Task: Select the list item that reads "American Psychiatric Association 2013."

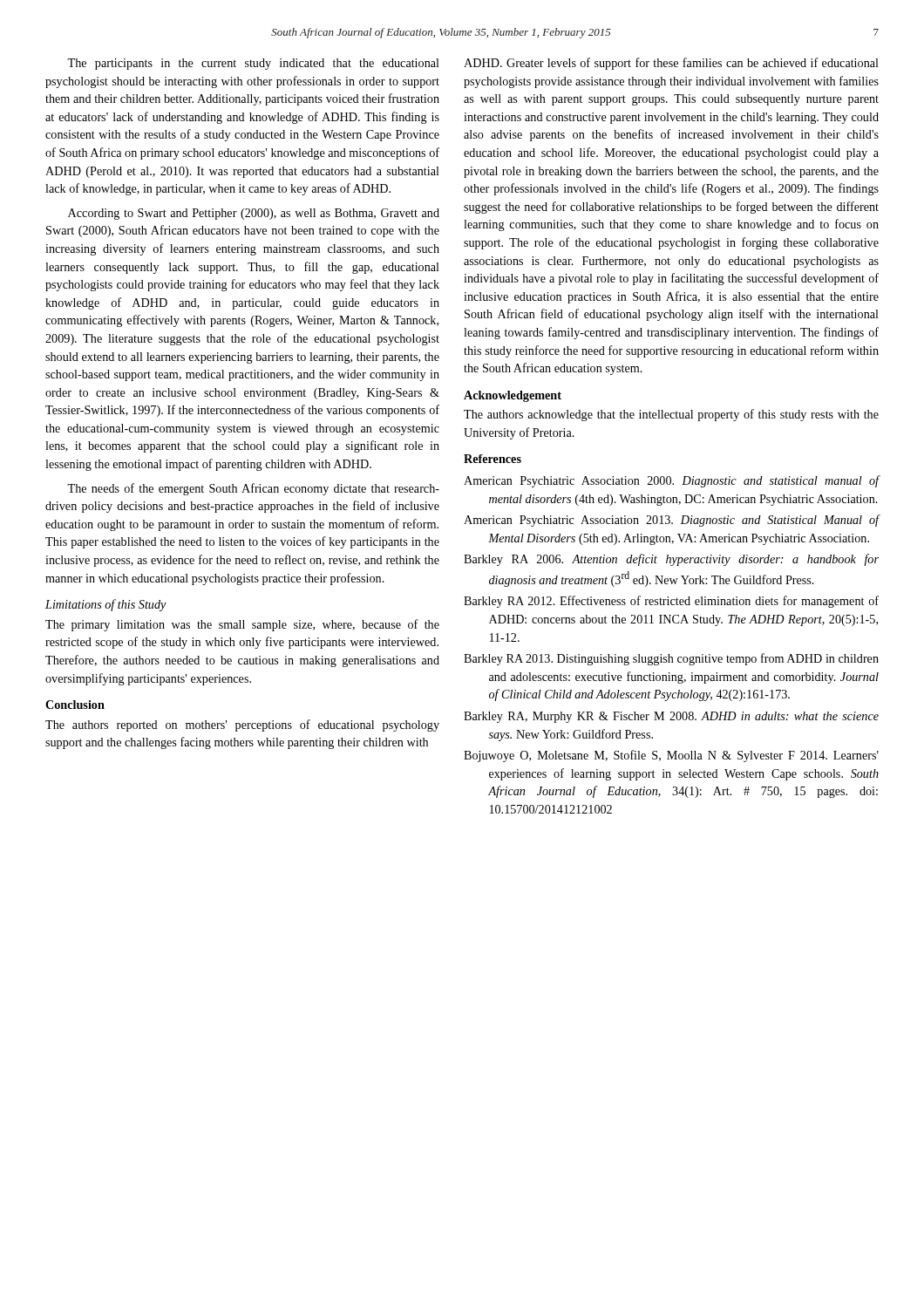Action: point(671,529)
